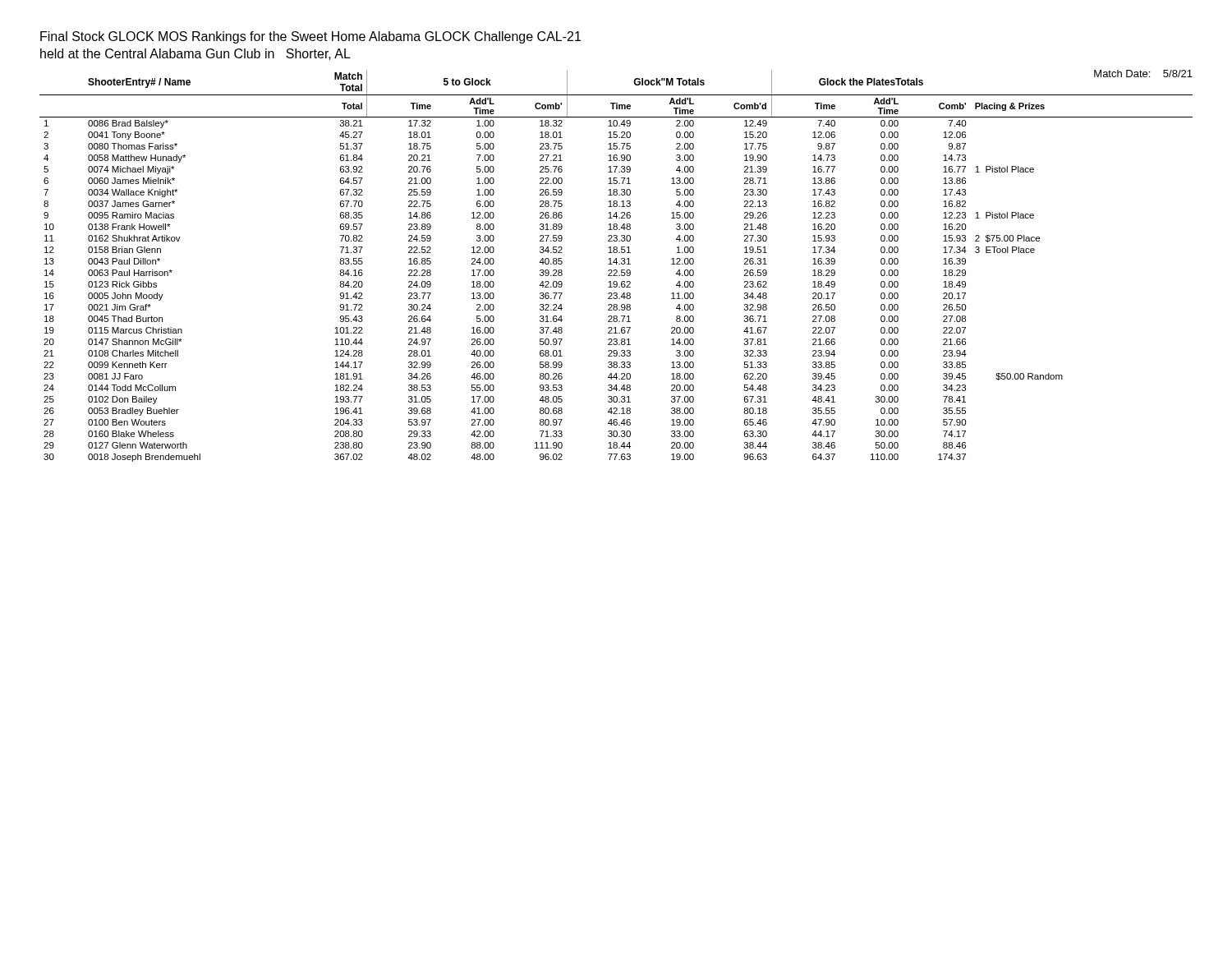Click on the element starting "Match Date: 5/8/21"

1143,74
